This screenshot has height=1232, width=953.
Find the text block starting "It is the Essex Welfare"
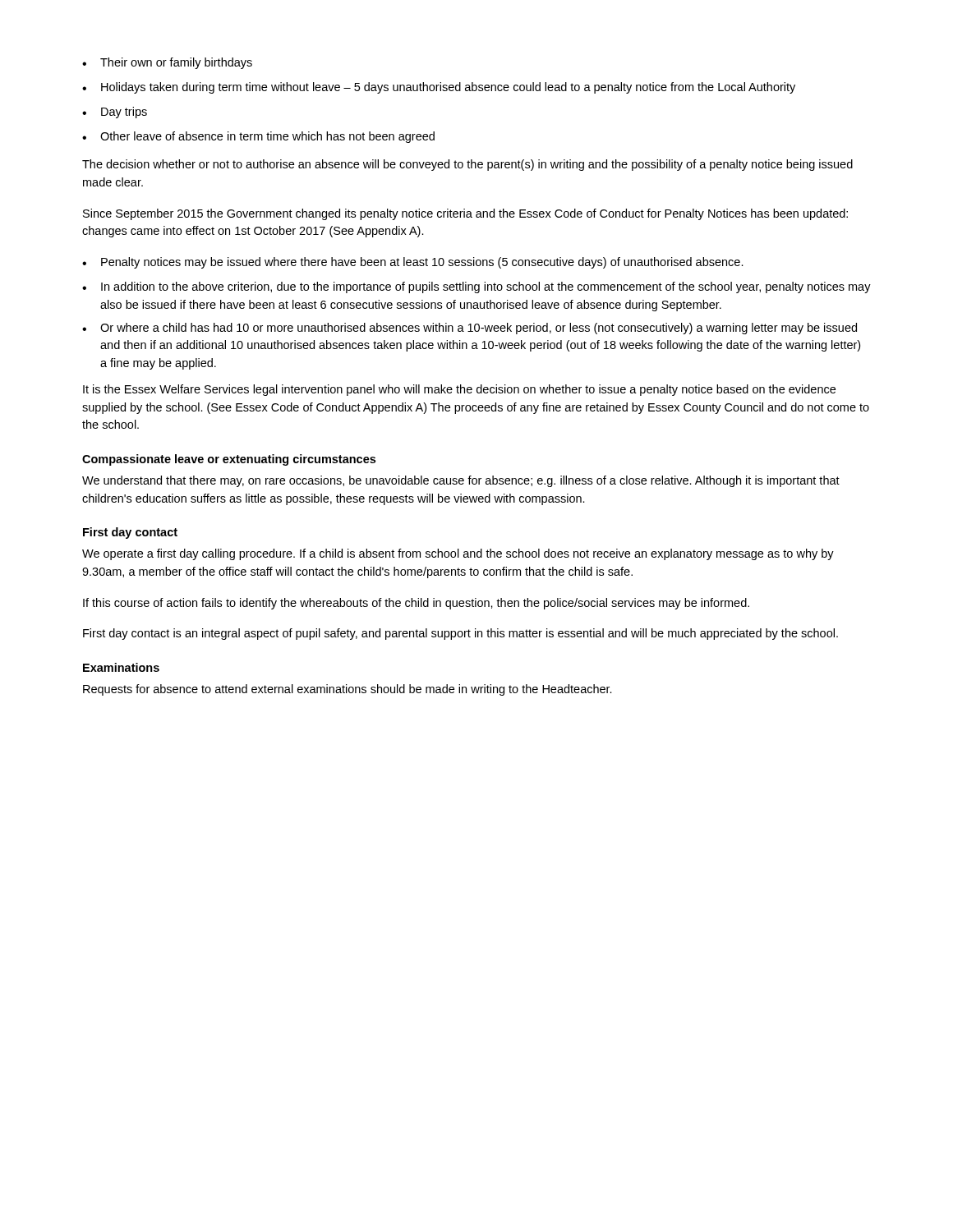point(476,407)
